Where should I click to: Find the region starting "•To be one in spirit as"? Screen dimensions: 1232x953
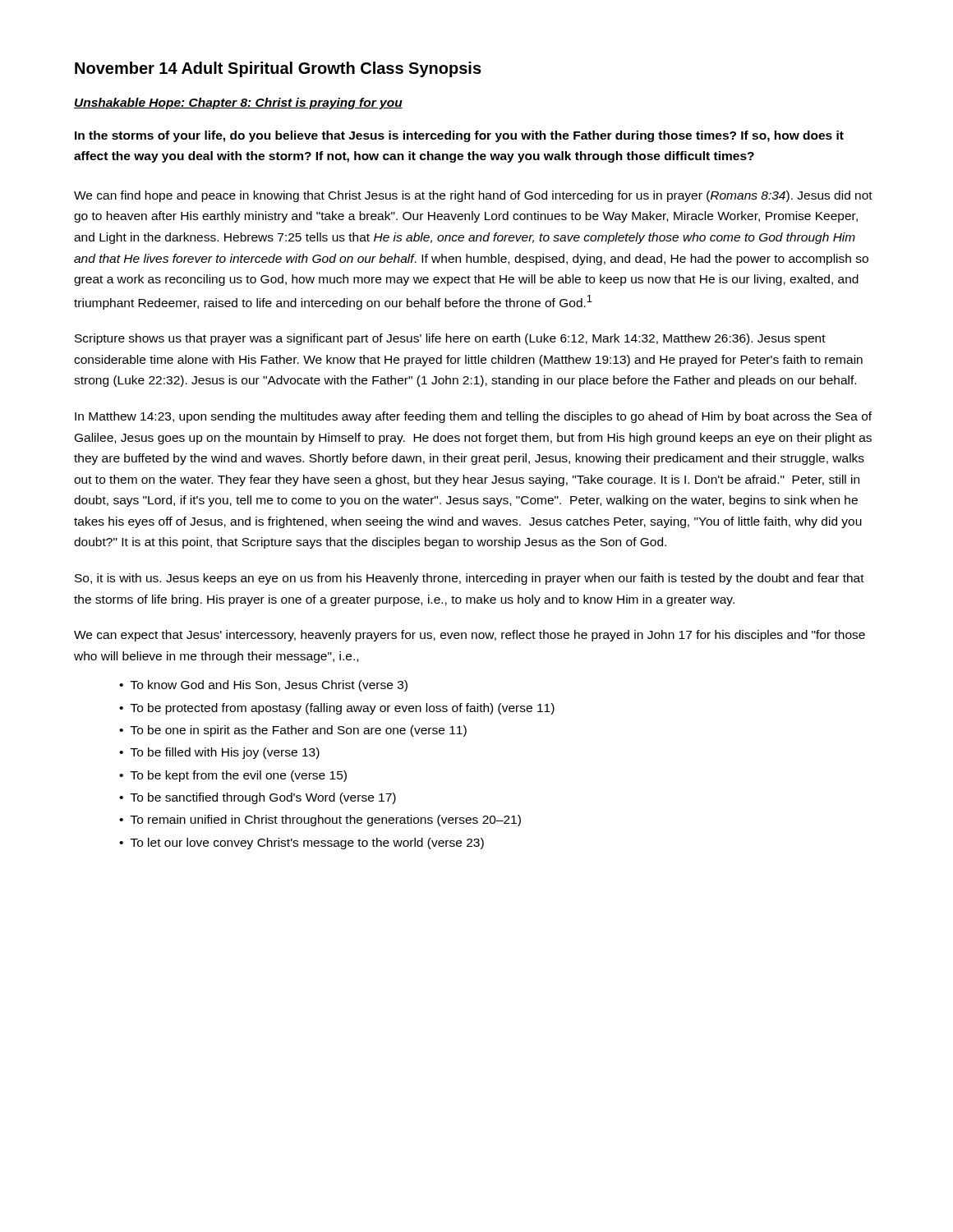(293, 730)
